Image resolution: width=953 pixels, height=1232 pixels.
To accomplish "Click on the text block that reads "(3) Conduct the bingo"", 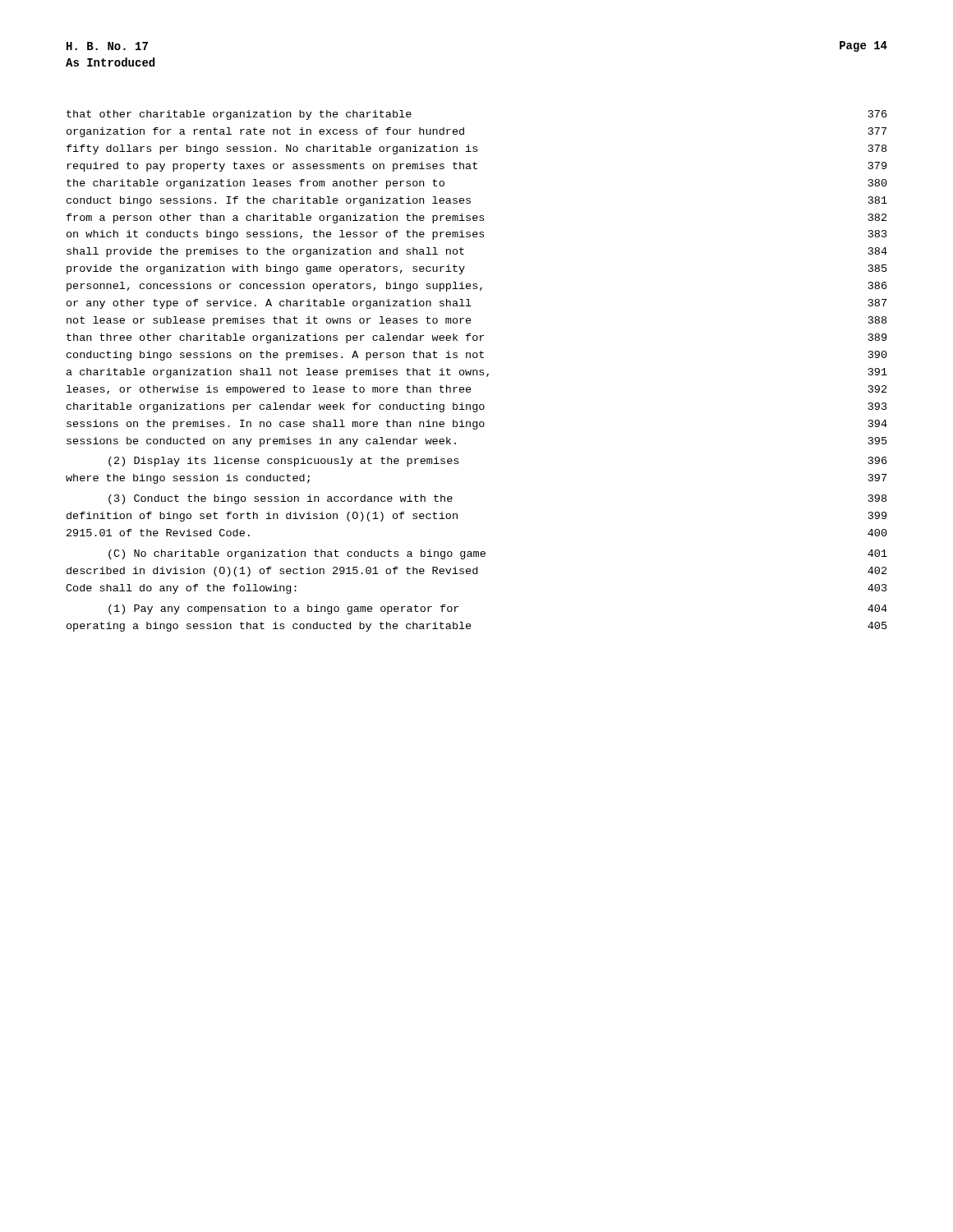I will pyautogui.click(x=283, y=499).
